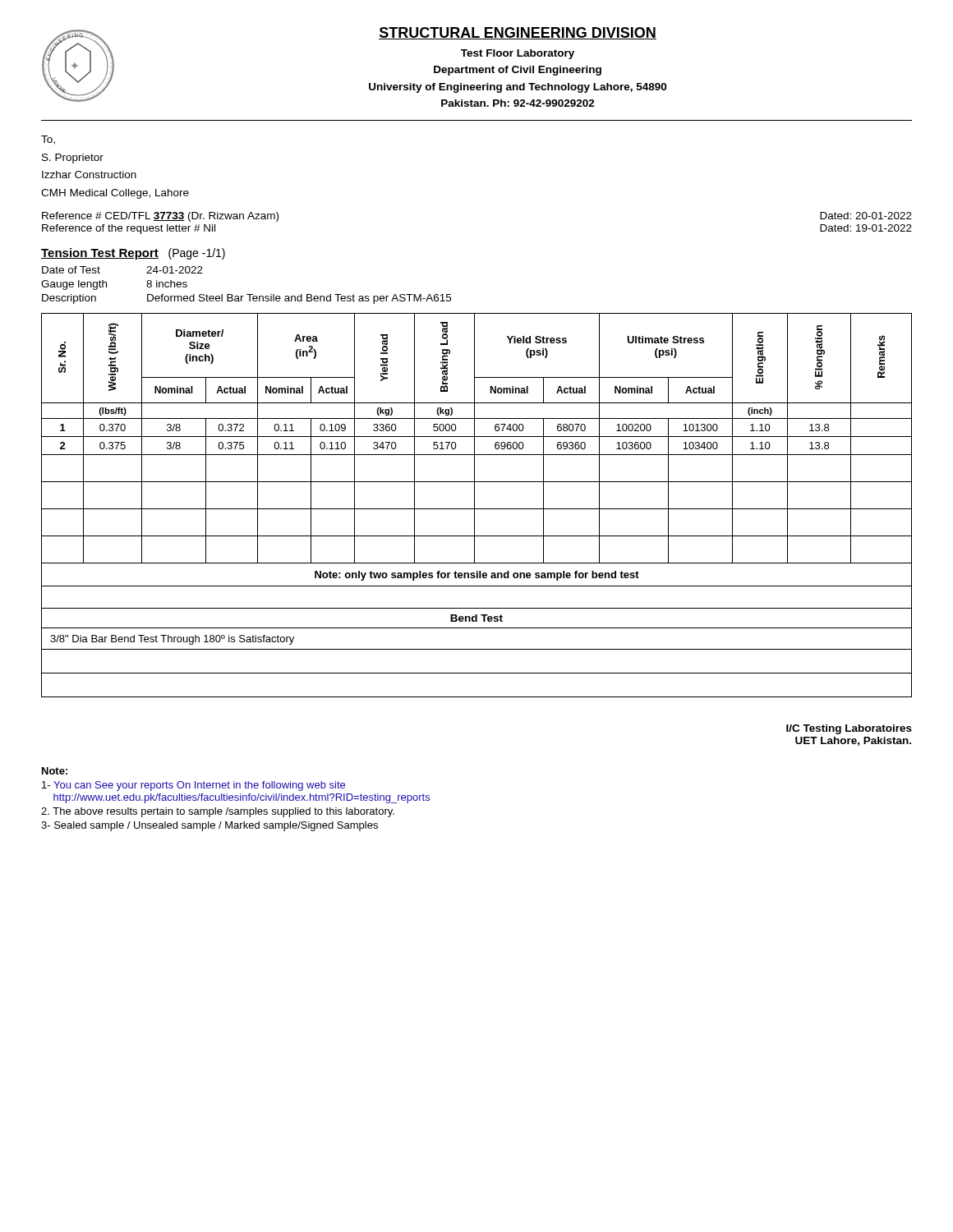Image resolution: width=953 pixels, height=1232 pixels.
Task: Locate the list item with the text "3- Sealed sample / Unsealed sample / Marked"
Action: [210, 825]
